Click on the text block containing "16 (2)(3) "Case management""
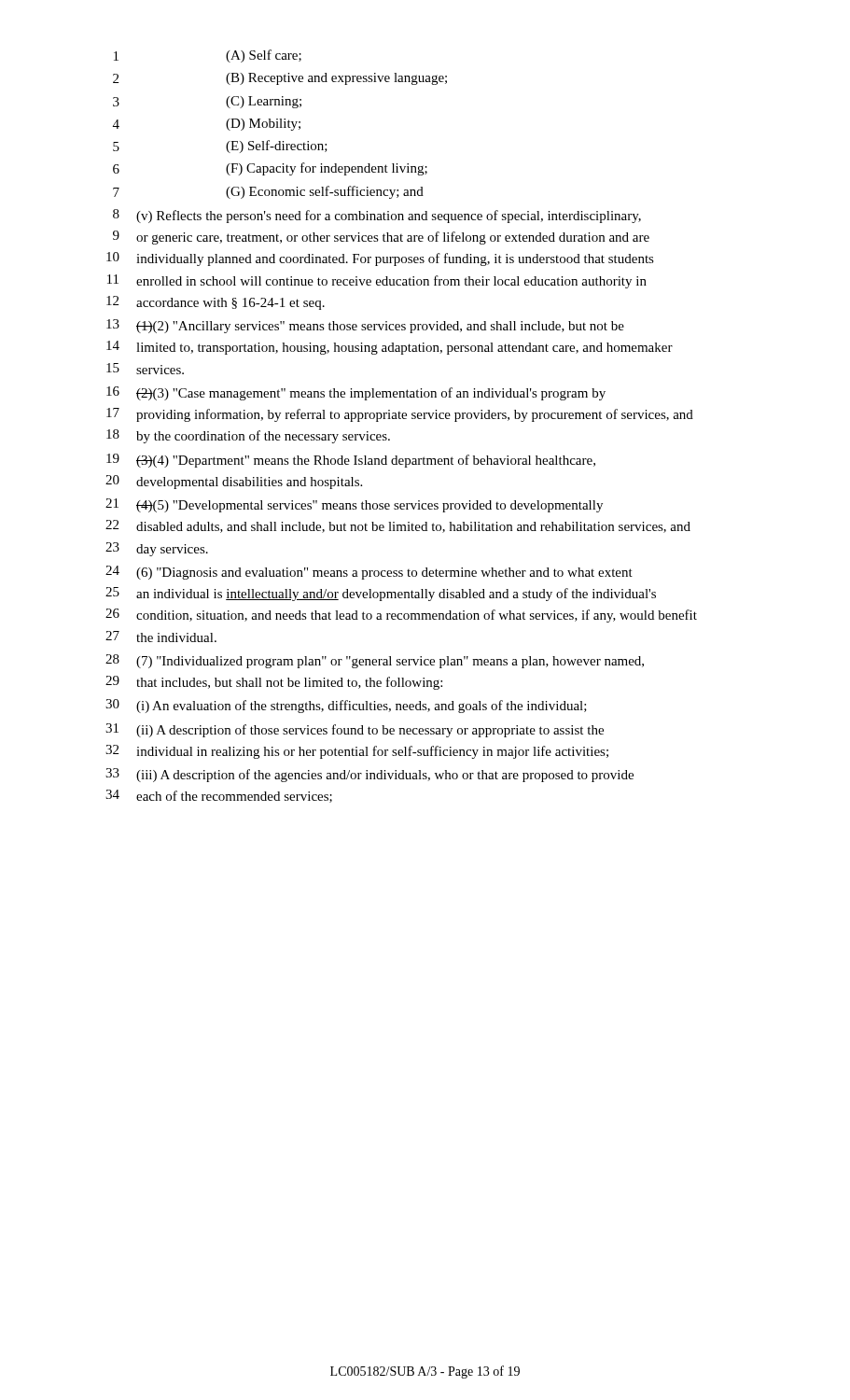Image resolution: width=850 pixels, height=1400 pixels. (425, 393)
